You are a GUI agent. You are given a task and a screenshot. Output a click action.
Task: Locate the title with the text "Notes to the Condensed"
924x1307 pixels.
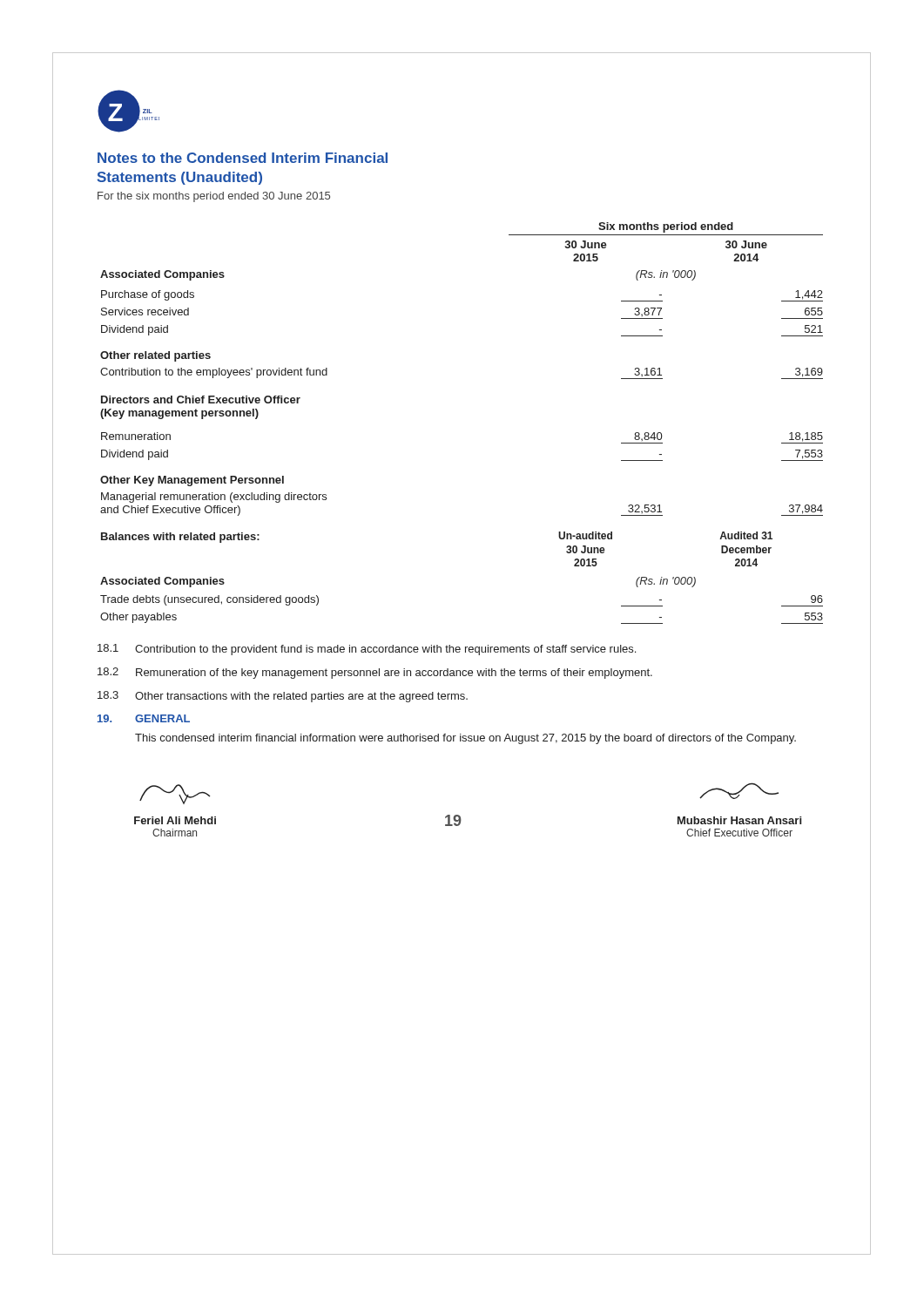tap(243, 168)
